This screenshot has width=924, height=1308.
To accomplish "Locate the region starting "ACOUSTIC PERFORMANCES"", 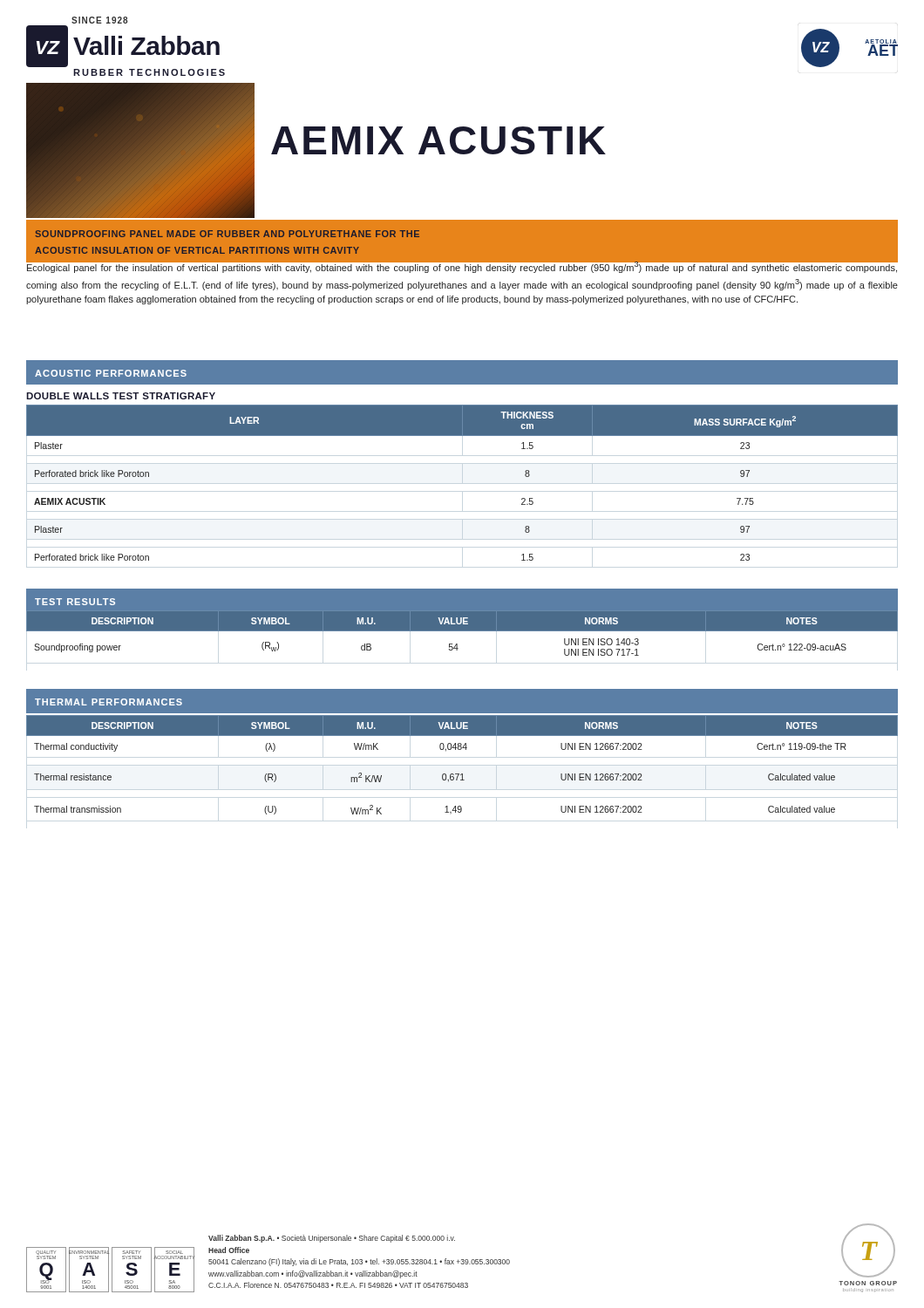I will tap(111, 373).
